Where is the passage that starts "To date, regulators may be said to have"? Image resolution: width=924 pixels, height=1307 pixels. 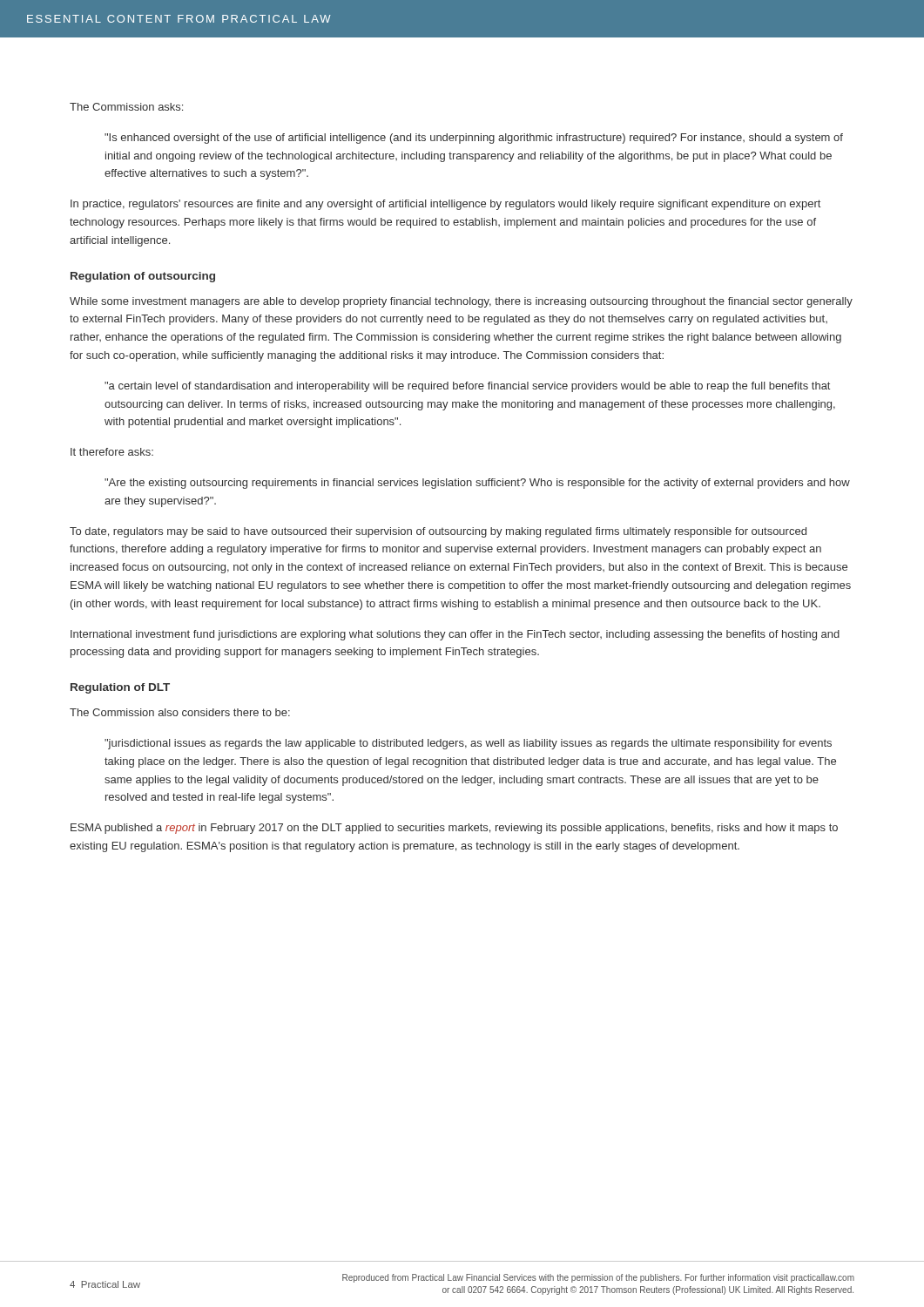tap(460, 567)
